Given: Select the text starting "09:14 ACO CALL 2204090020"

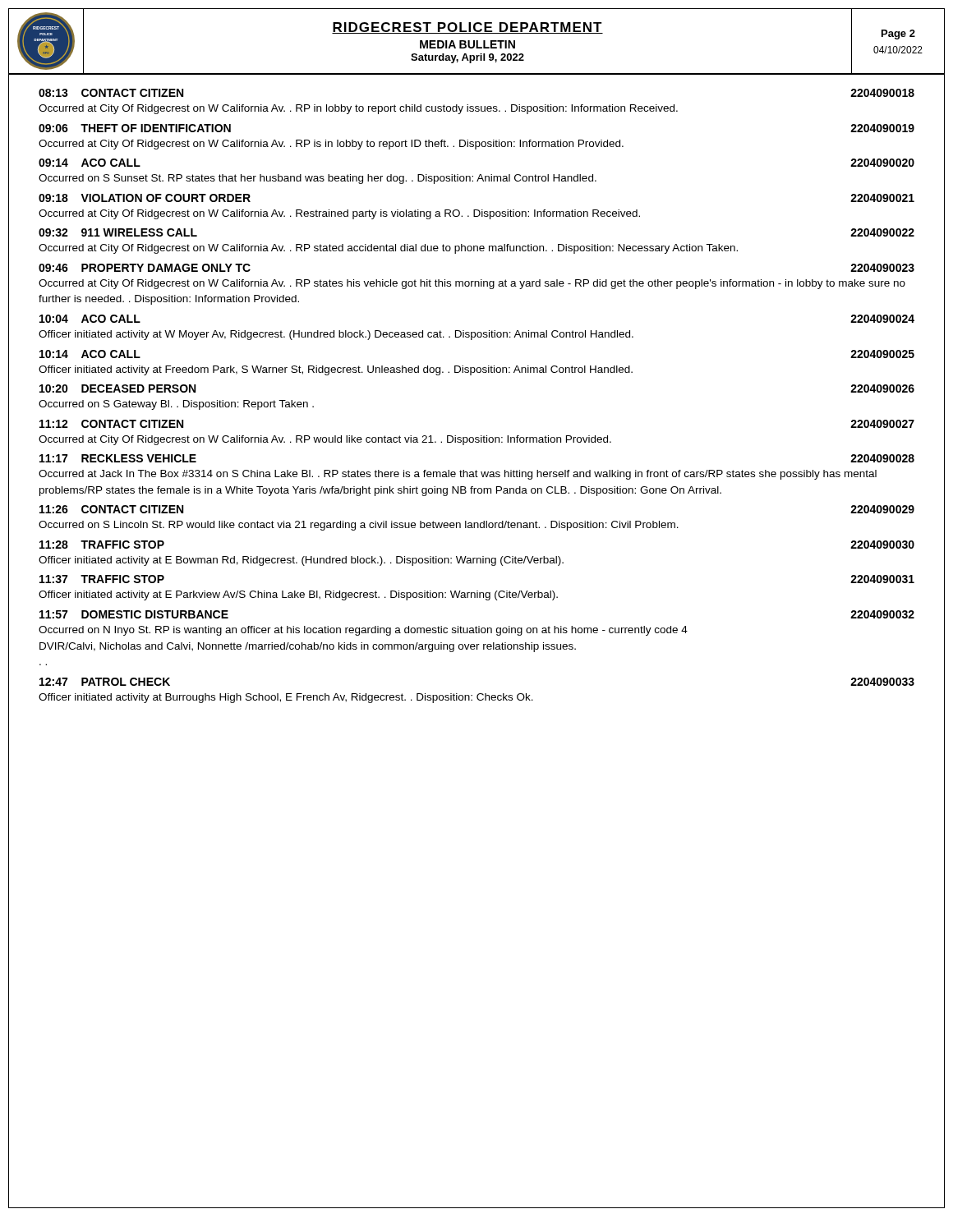Looking at the screenshot, I should (476, 171).
